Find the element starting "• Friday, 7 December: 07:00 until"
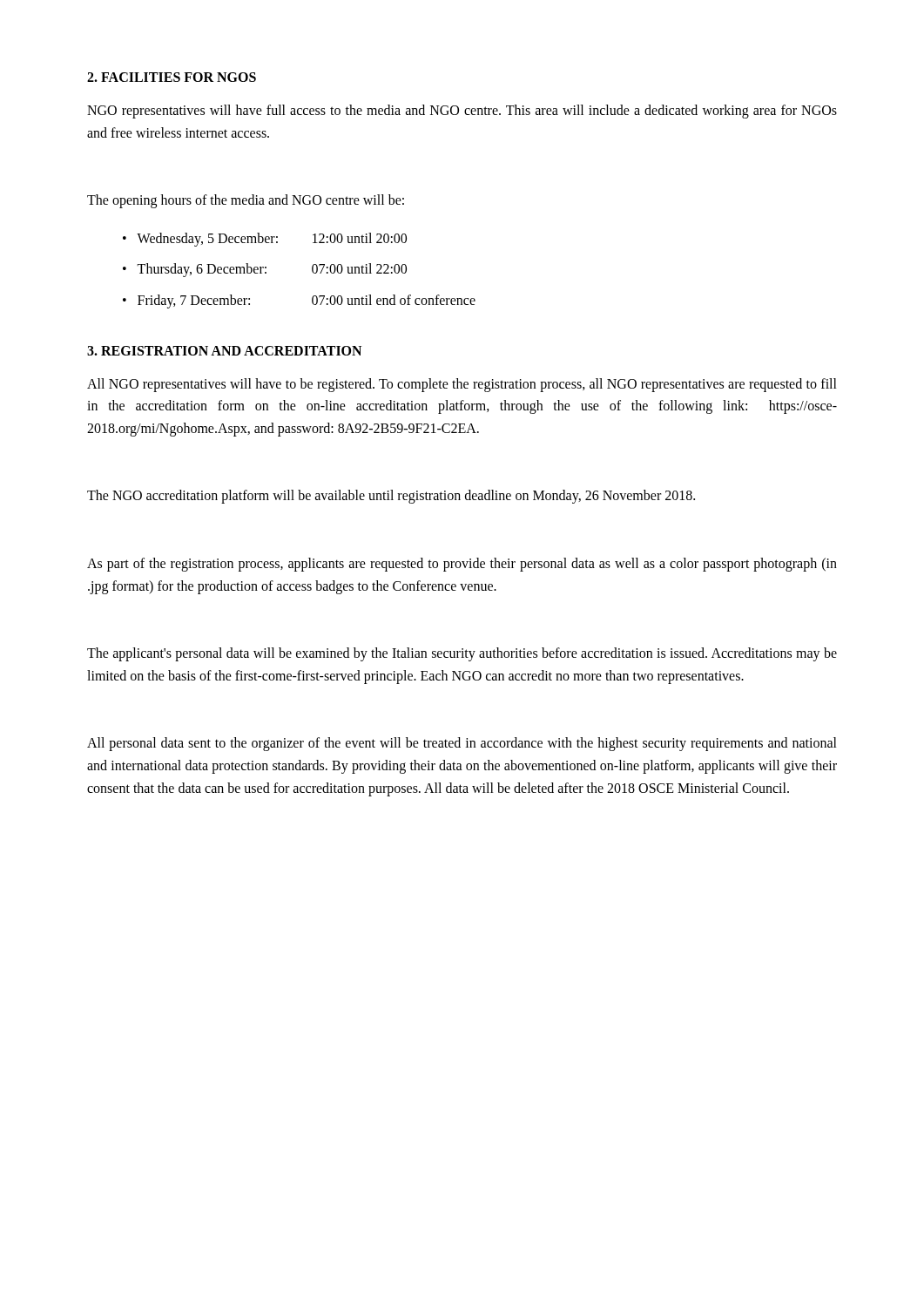The width and height of the screenshot is (924, 1307). click(183, 301)
